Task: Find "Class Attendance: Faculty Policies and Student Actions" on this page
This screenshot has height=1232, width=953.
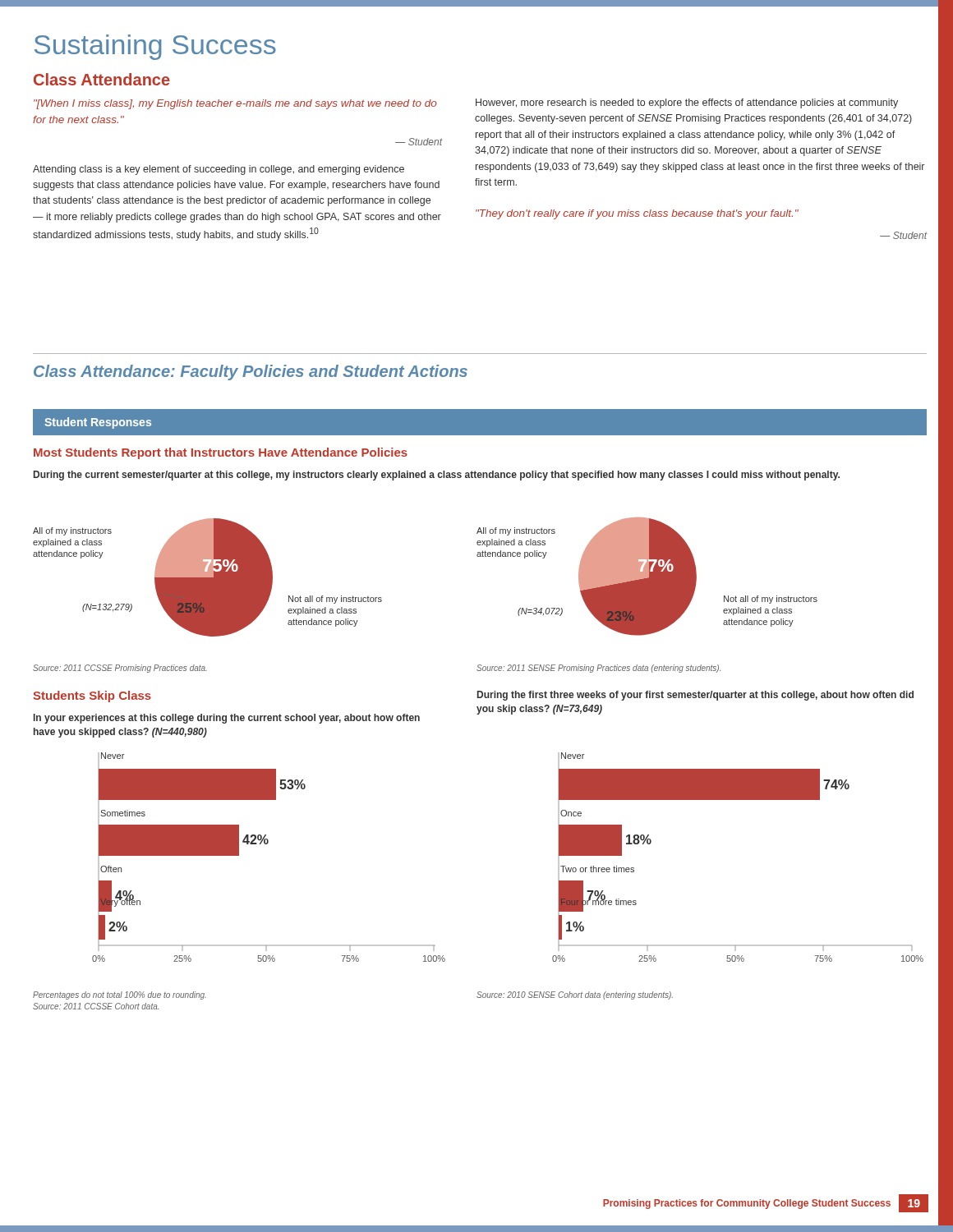Action: (x=251, y=372)
